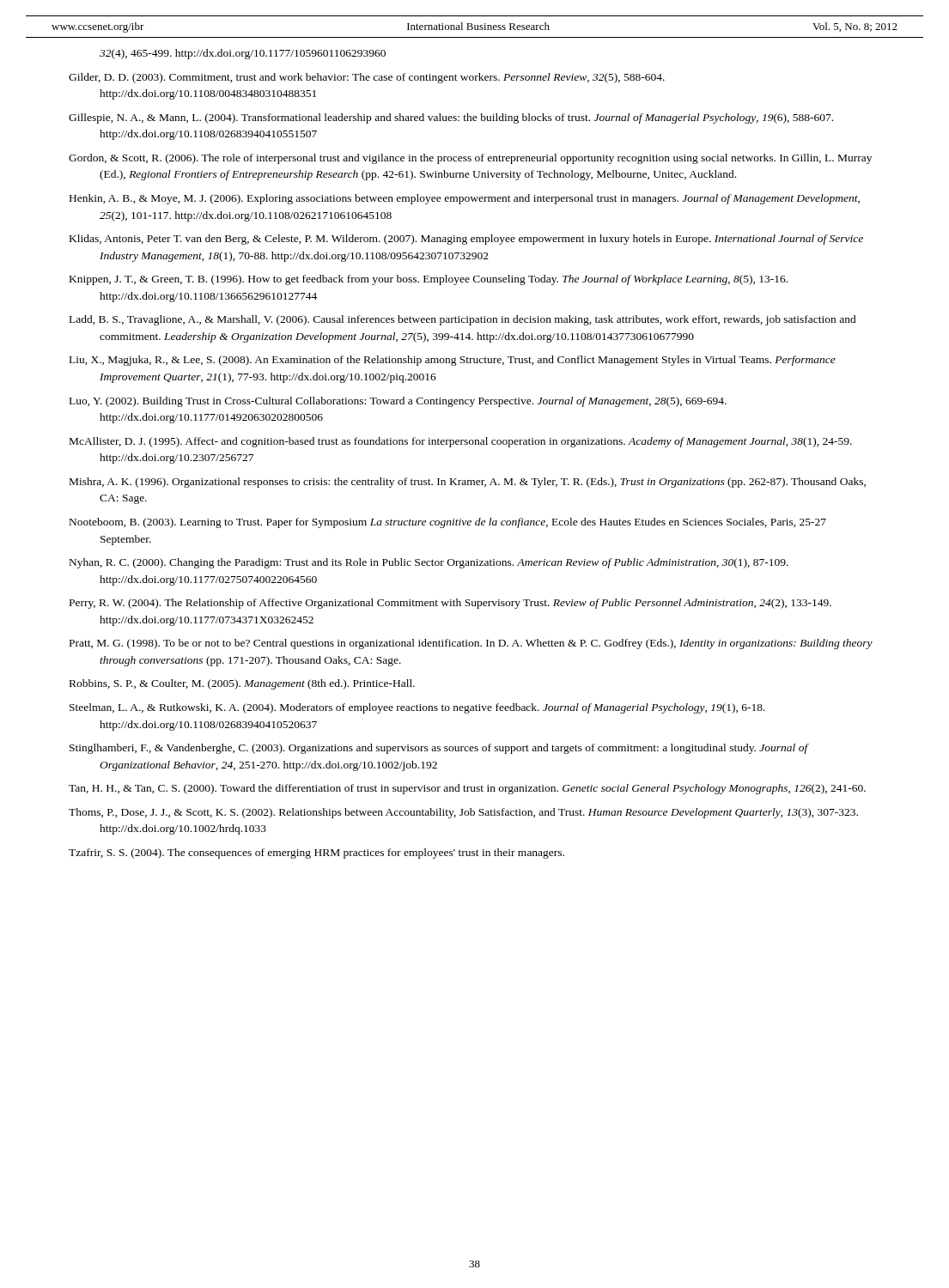Locate the block of text that opens with "Pratt, M. G. (1998). To"
Image resolution: width=949 pixels, height=1288 pixels.
point(470,651)
